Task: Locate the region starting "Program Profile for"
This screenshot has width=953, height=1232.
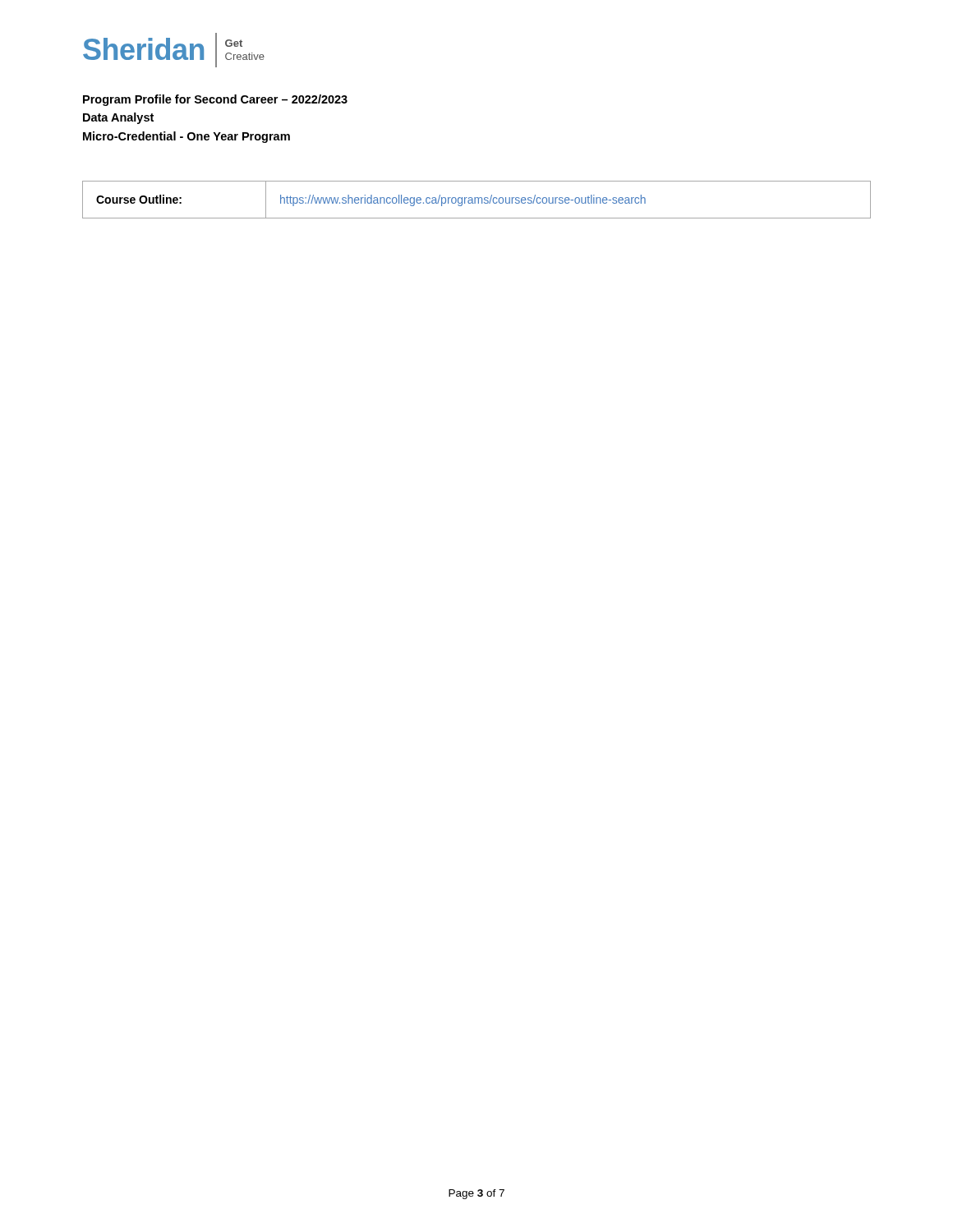Action: click(215, 100)
